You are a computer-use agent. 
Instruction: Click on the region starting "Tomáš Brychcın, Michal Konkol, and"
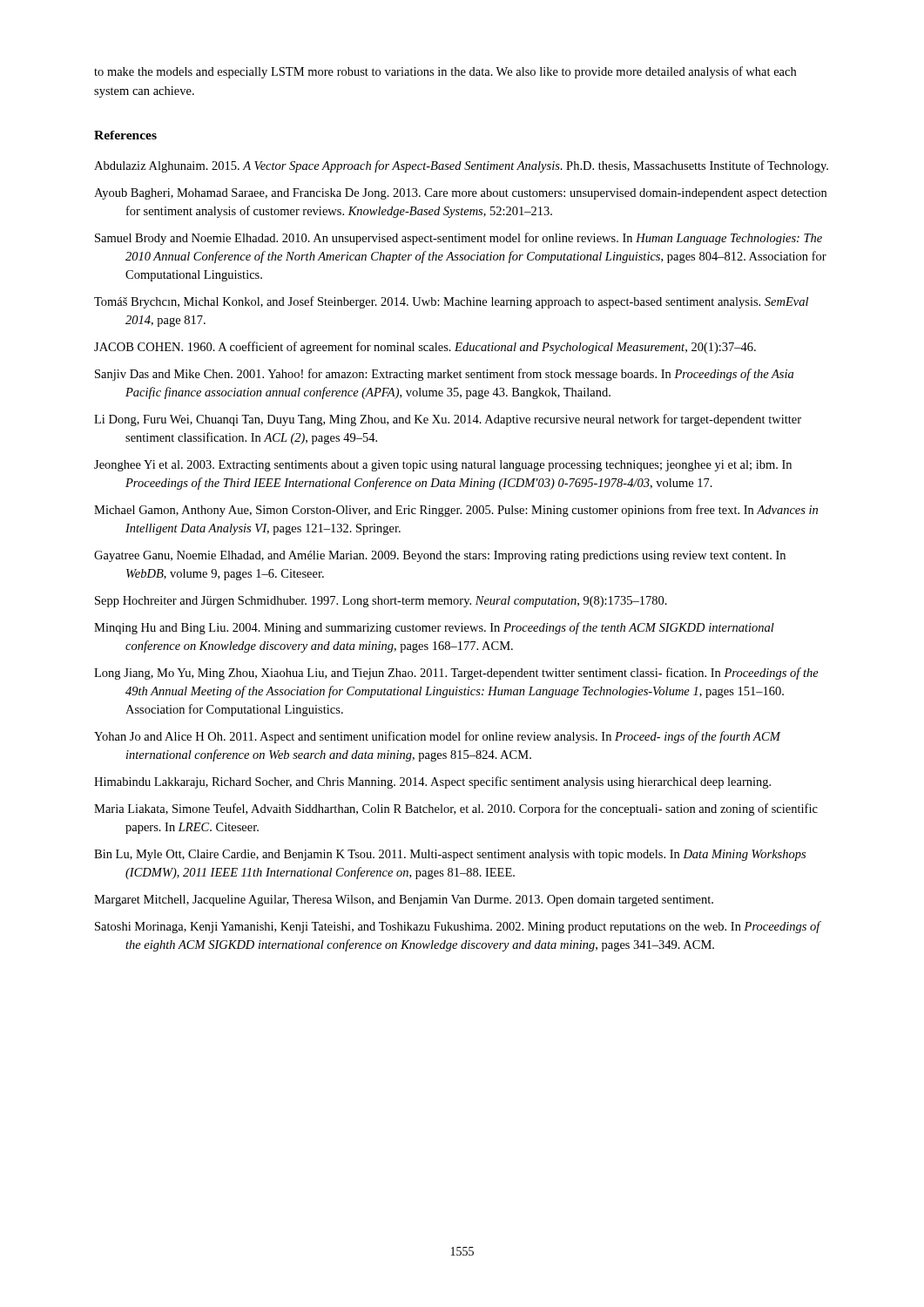[x=451, y=310]
